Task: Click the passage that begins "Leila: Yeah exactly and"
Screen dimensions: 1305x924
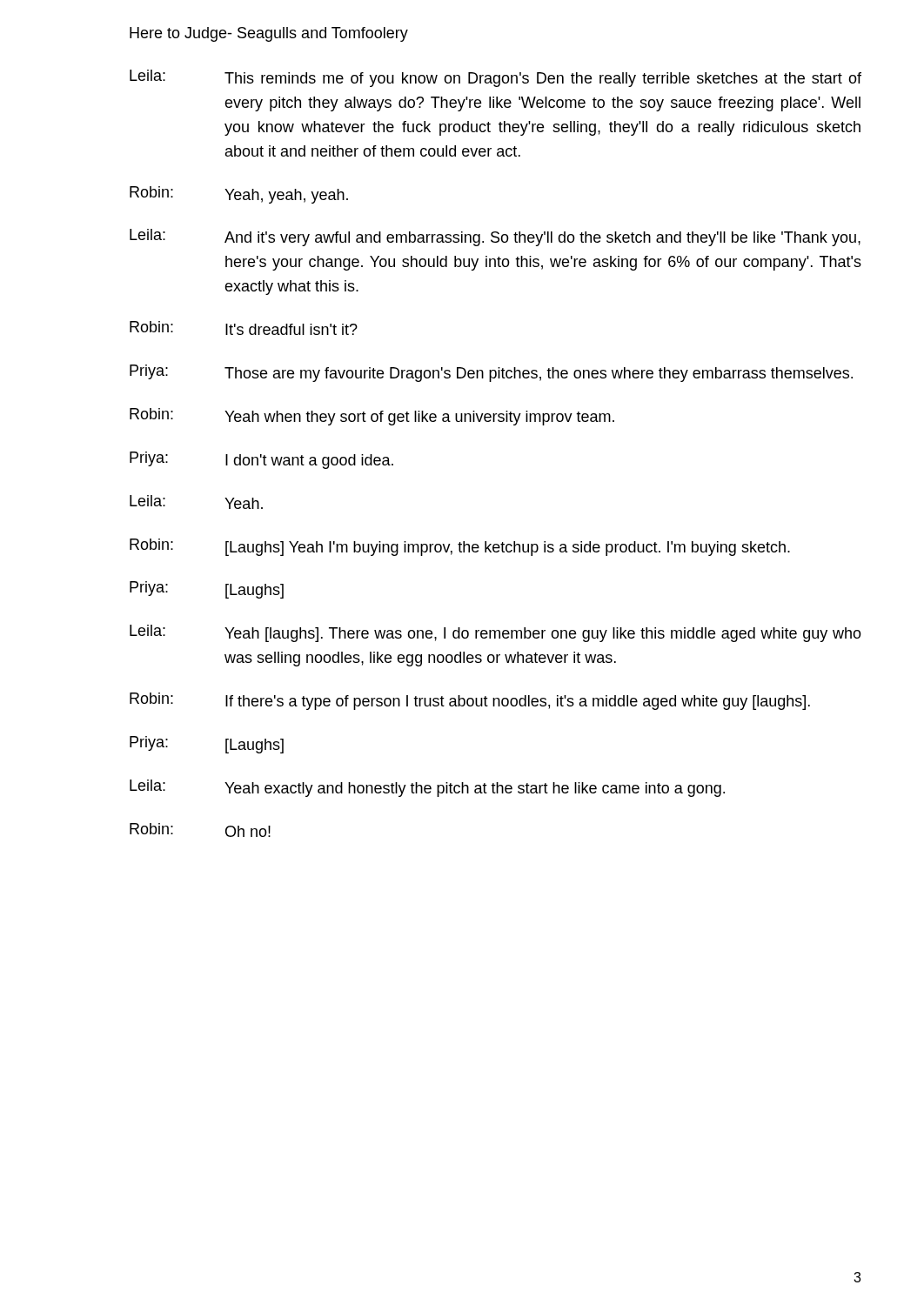Action: click(495, 789)
